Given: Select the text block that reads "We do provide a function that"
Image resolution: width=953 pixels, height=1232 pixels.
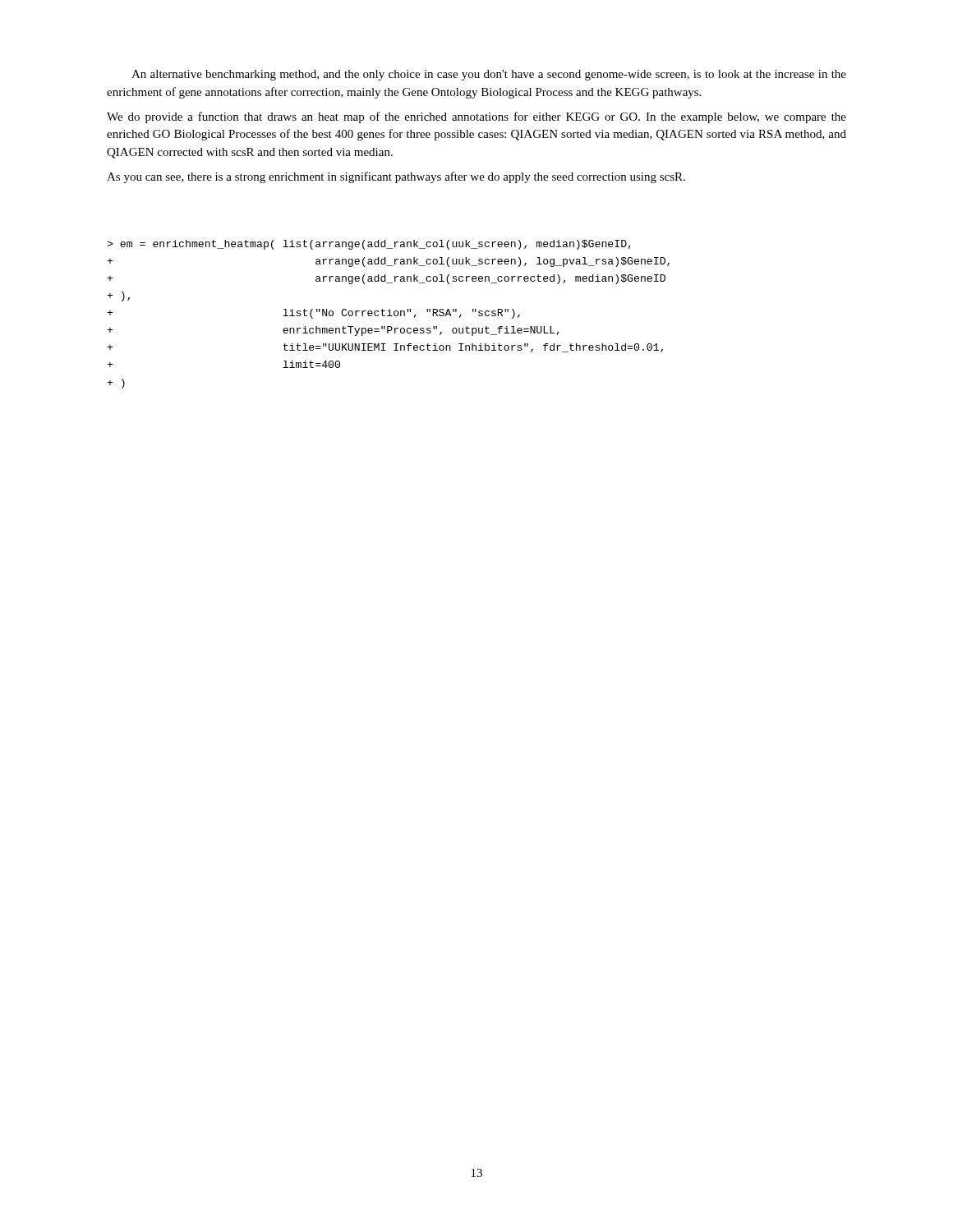Looking at the screenshot, I should point(476,135).
